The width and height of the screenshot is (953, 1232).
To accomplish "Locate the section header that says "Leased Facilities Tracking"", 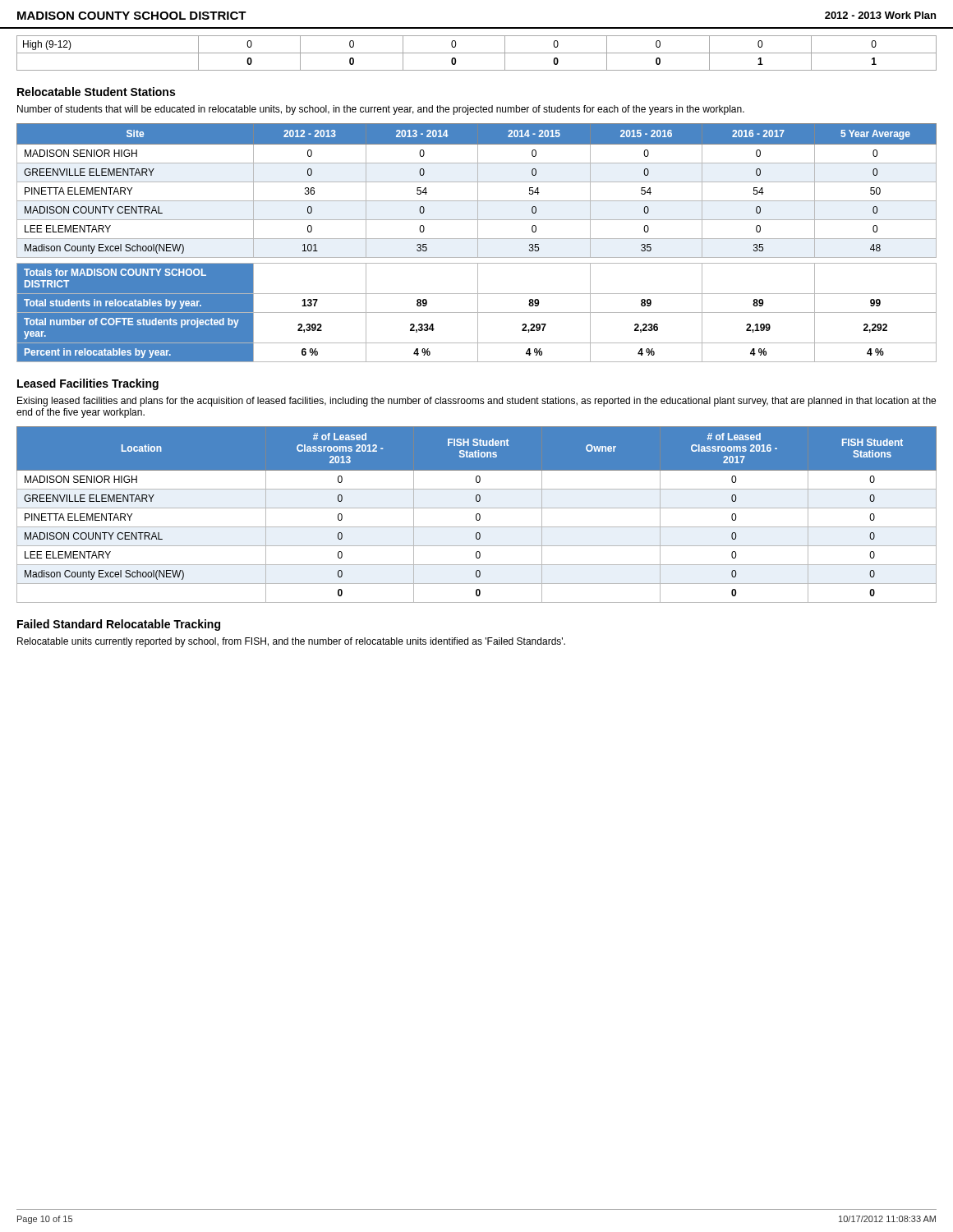I will [88, 384].
